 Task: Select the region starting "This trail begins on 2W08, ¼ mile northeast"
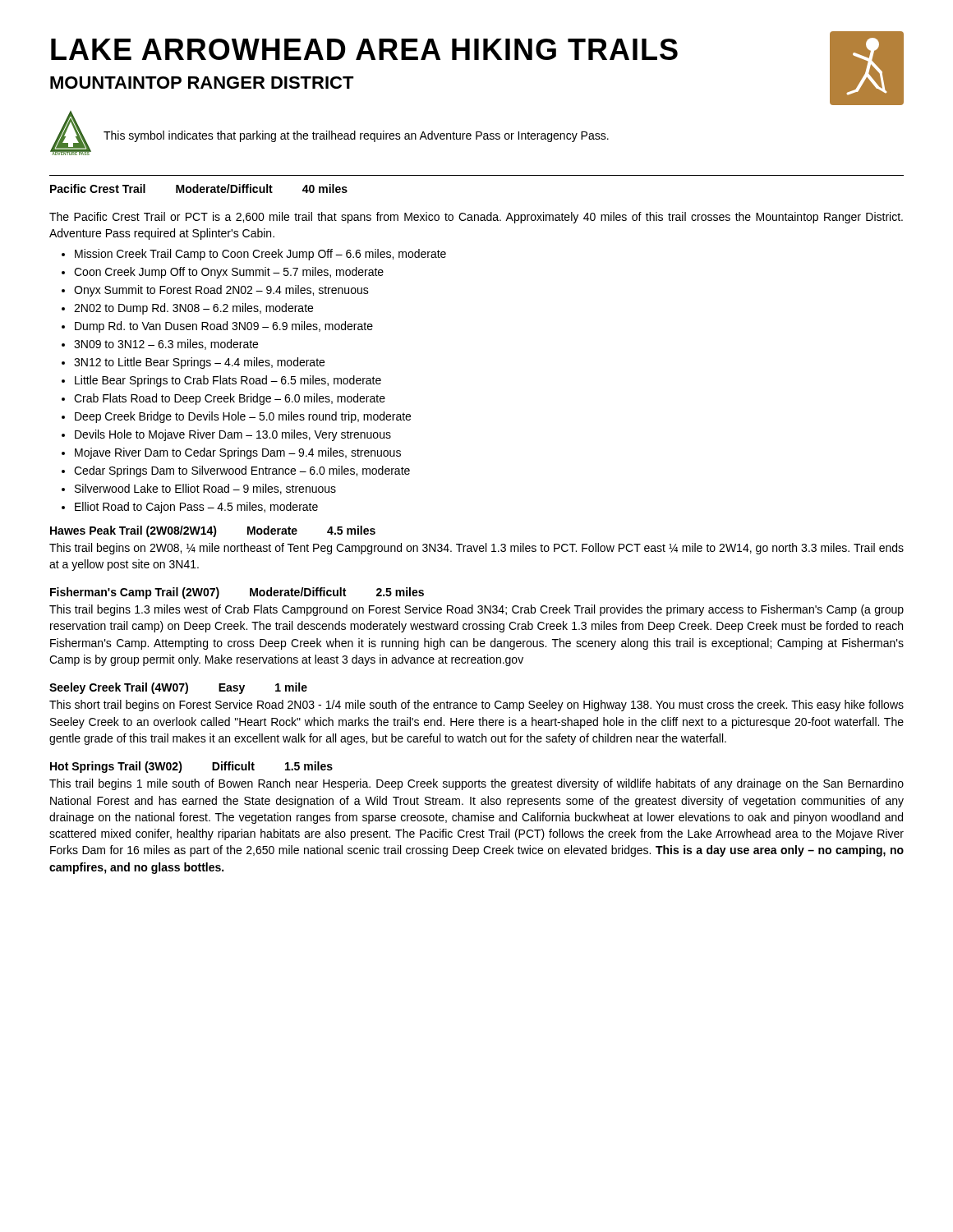(476, 556)
